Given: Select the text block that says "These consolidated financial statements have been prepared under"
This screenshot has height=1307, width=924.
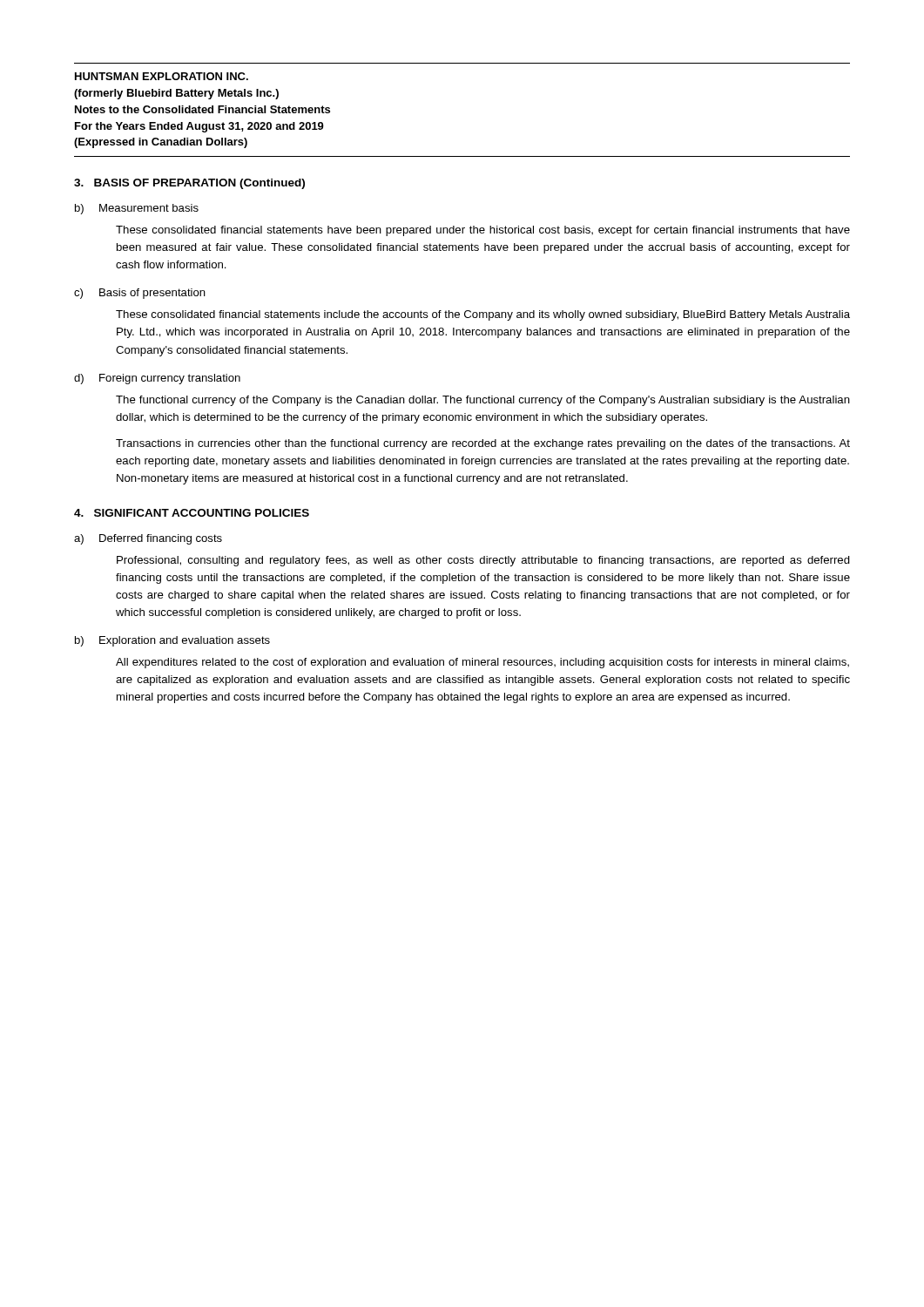Looking at the screenshot, I should [483, 247].
